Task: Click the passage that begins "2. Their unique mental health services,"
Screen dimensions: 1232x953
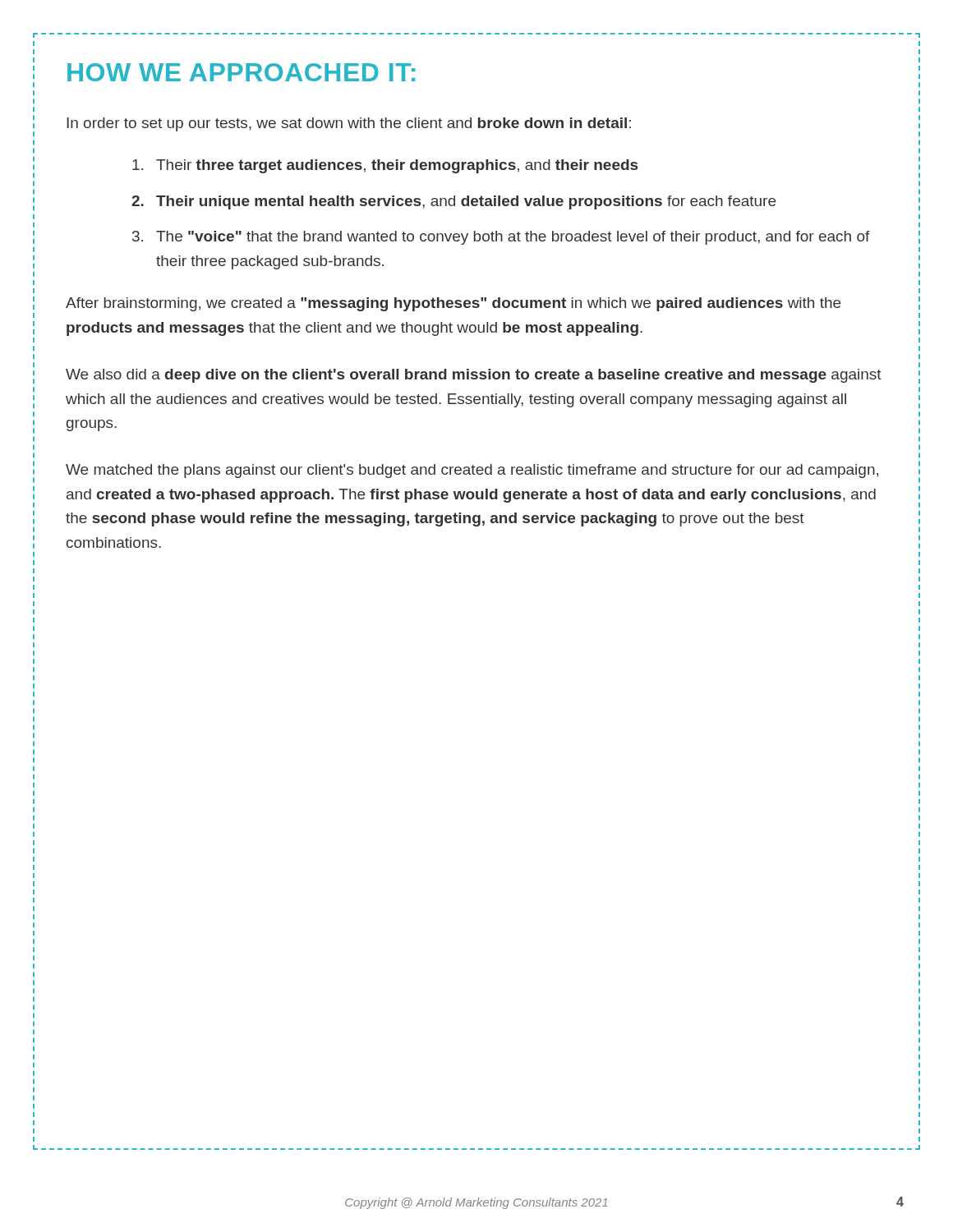Action: 454,201
